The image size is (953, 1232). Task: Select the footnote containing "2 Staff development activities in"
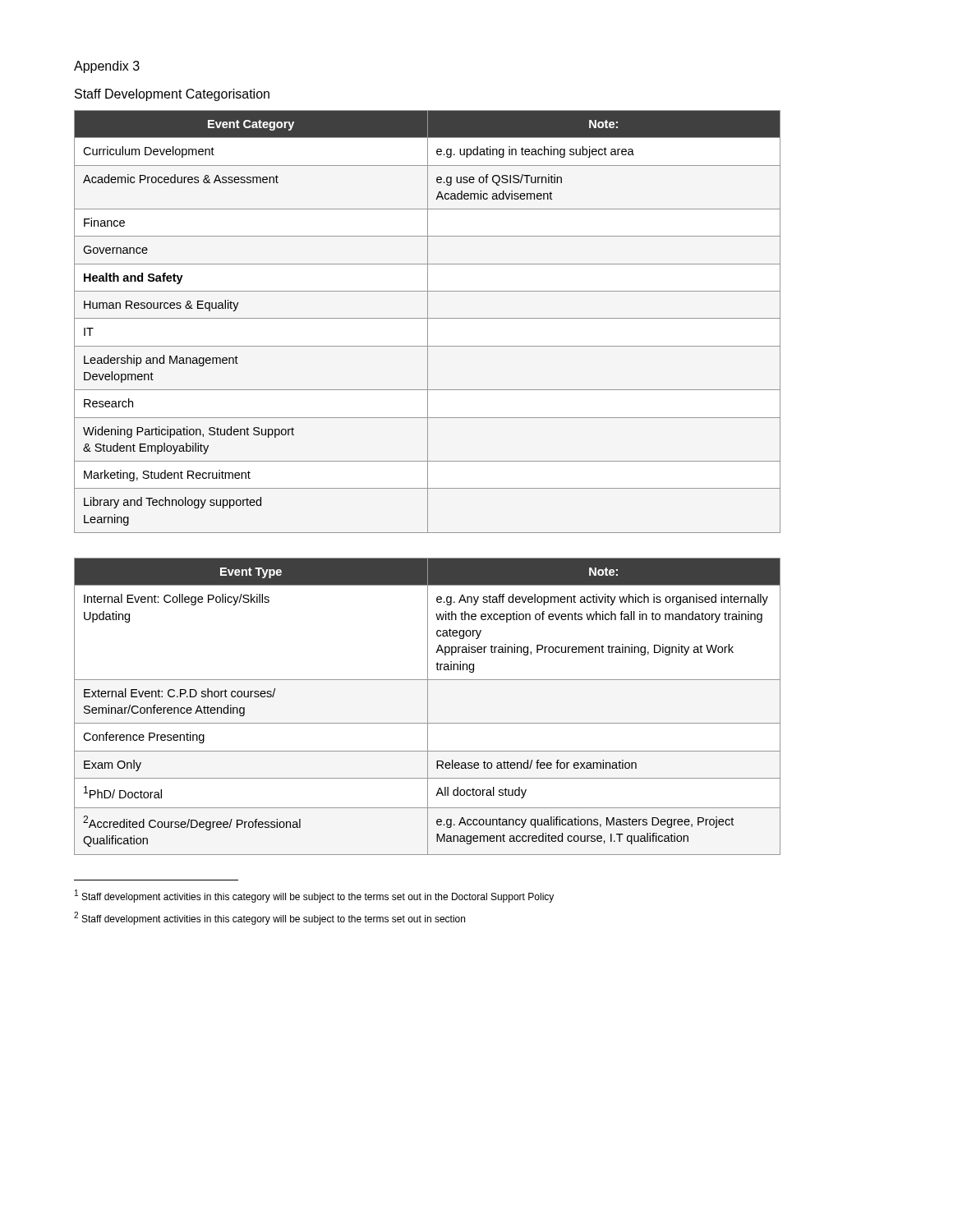(x=270, y=917)
